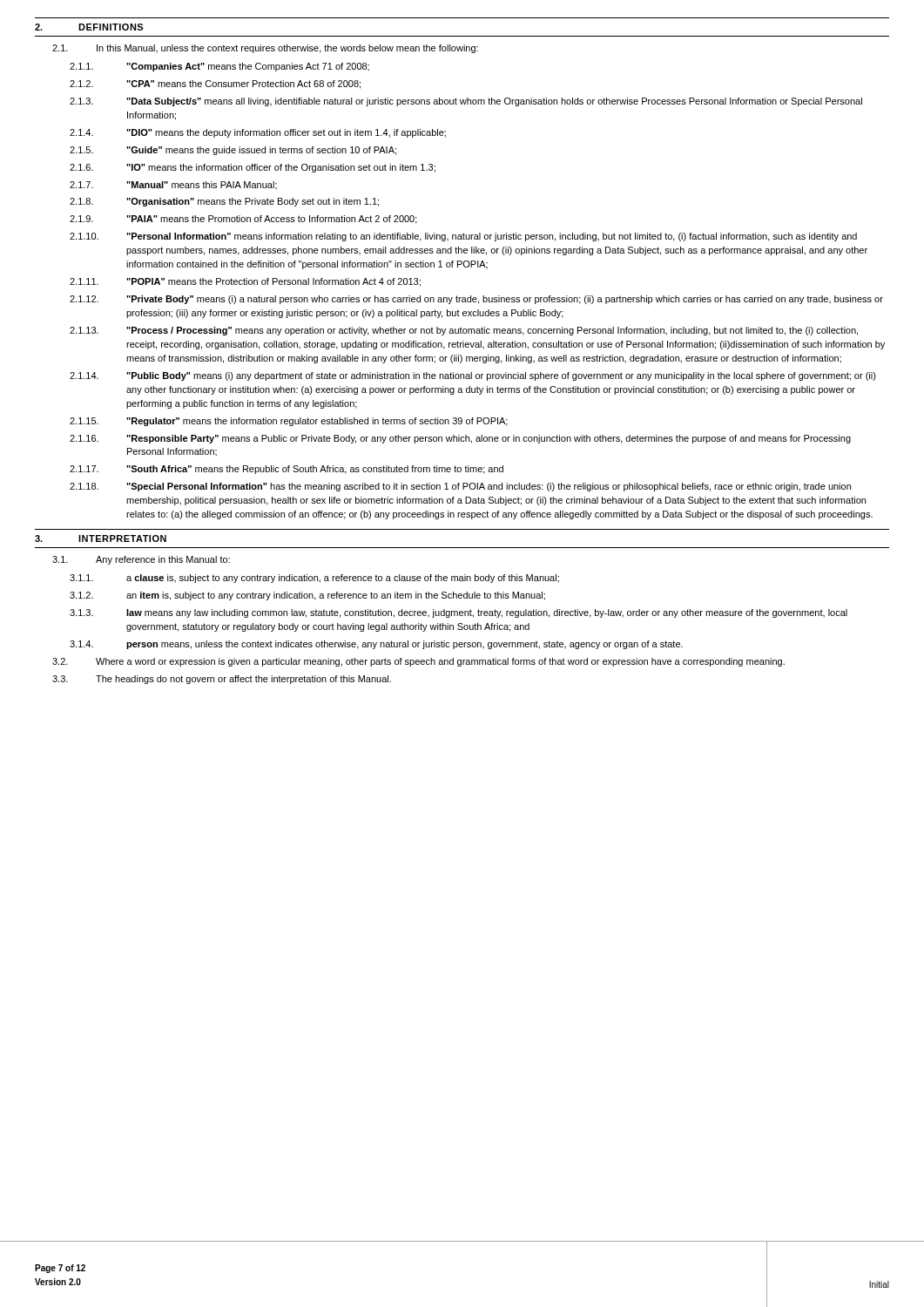Select the list item with the text "2.1.2. "CPA" means the Consumer"
Screen dimensions: 1307x924
click(215, 85)
